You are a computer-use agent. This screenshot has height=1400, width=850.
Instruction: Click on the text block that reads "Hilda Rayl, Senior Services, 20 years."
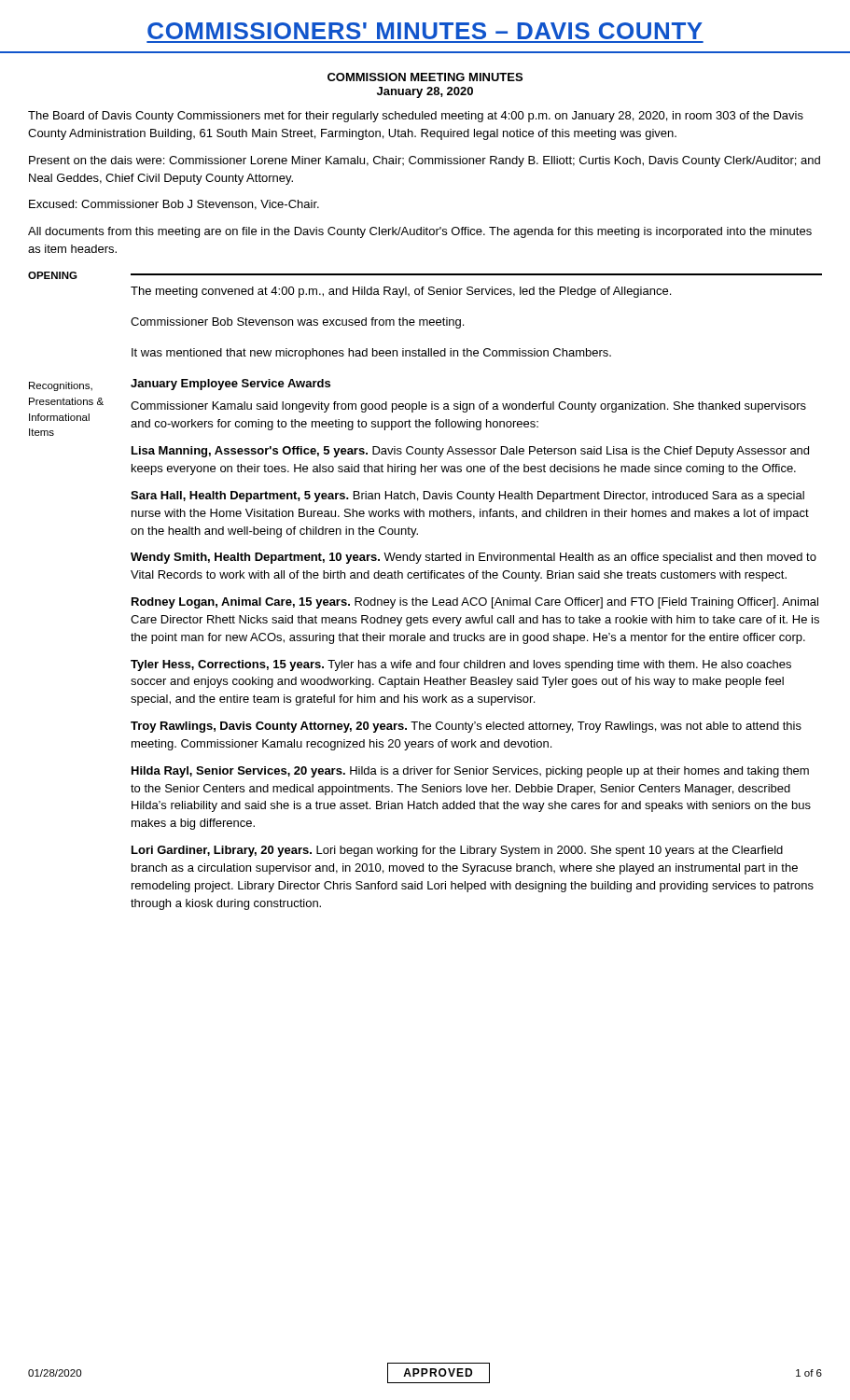471,797
